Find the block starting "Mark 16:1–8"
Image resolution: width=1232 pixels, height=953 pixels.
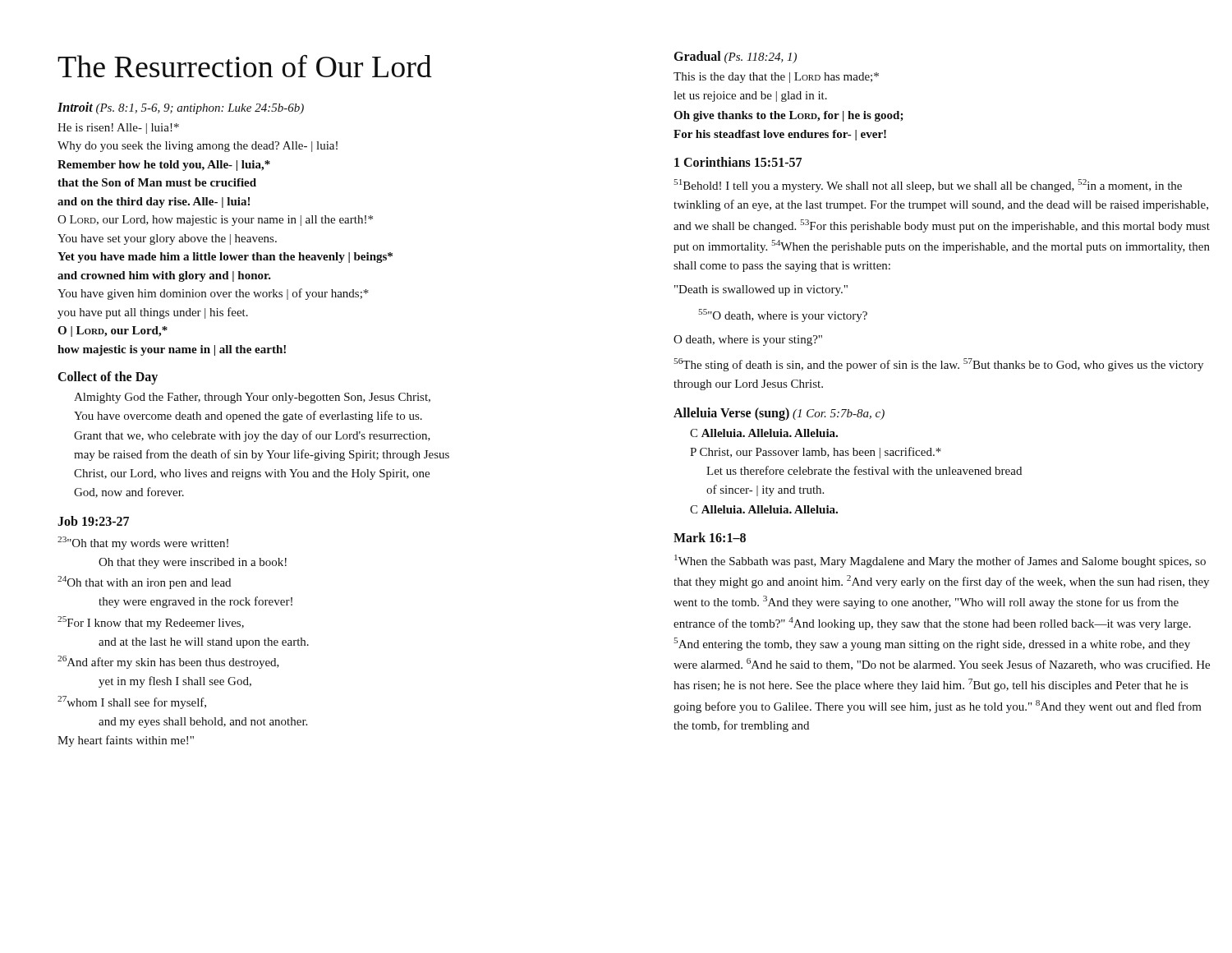710,537
